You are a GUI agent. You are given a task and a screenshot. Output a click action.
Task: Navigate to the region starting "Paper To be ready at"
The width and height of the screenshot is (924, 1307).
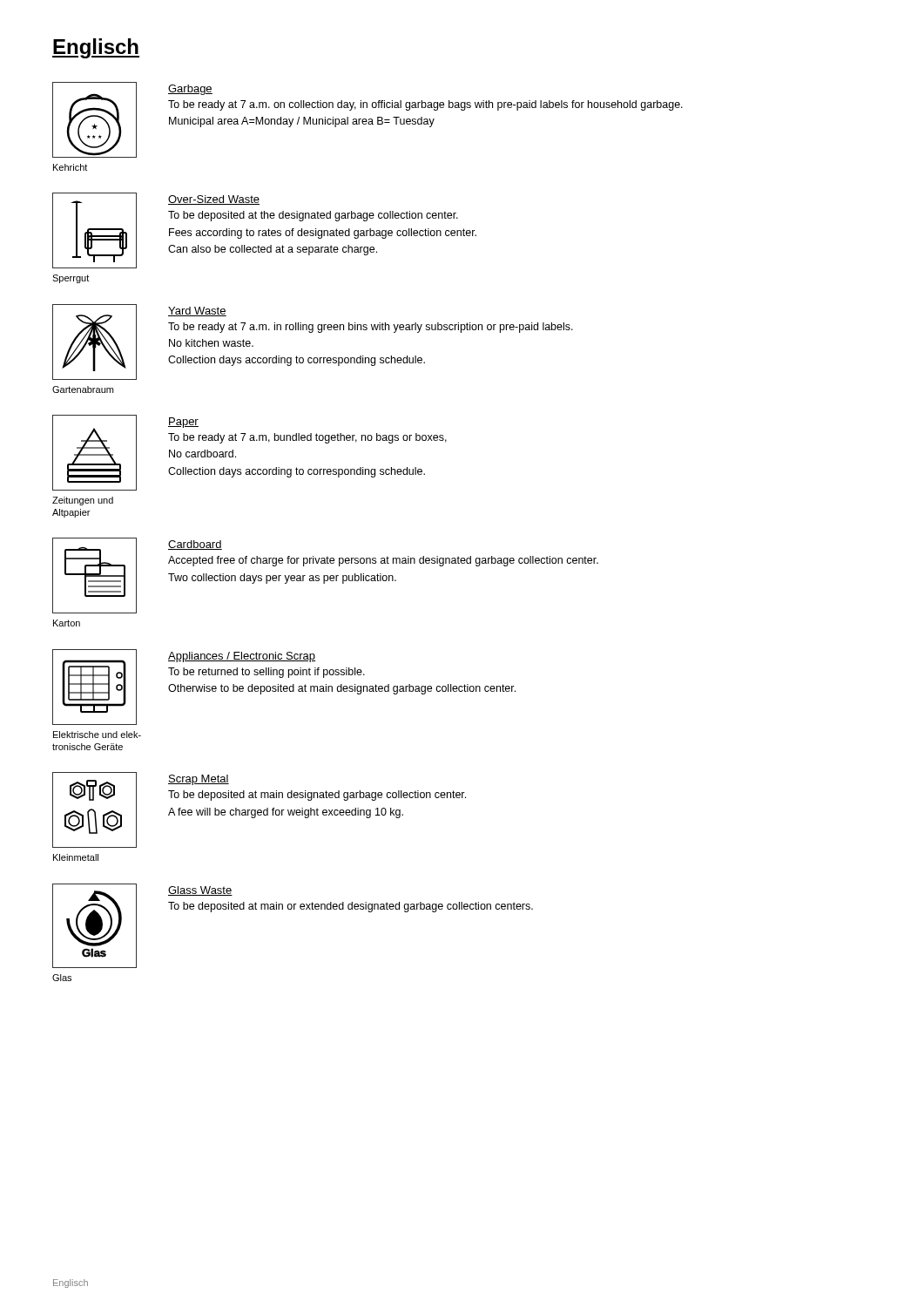coord(183,423)
